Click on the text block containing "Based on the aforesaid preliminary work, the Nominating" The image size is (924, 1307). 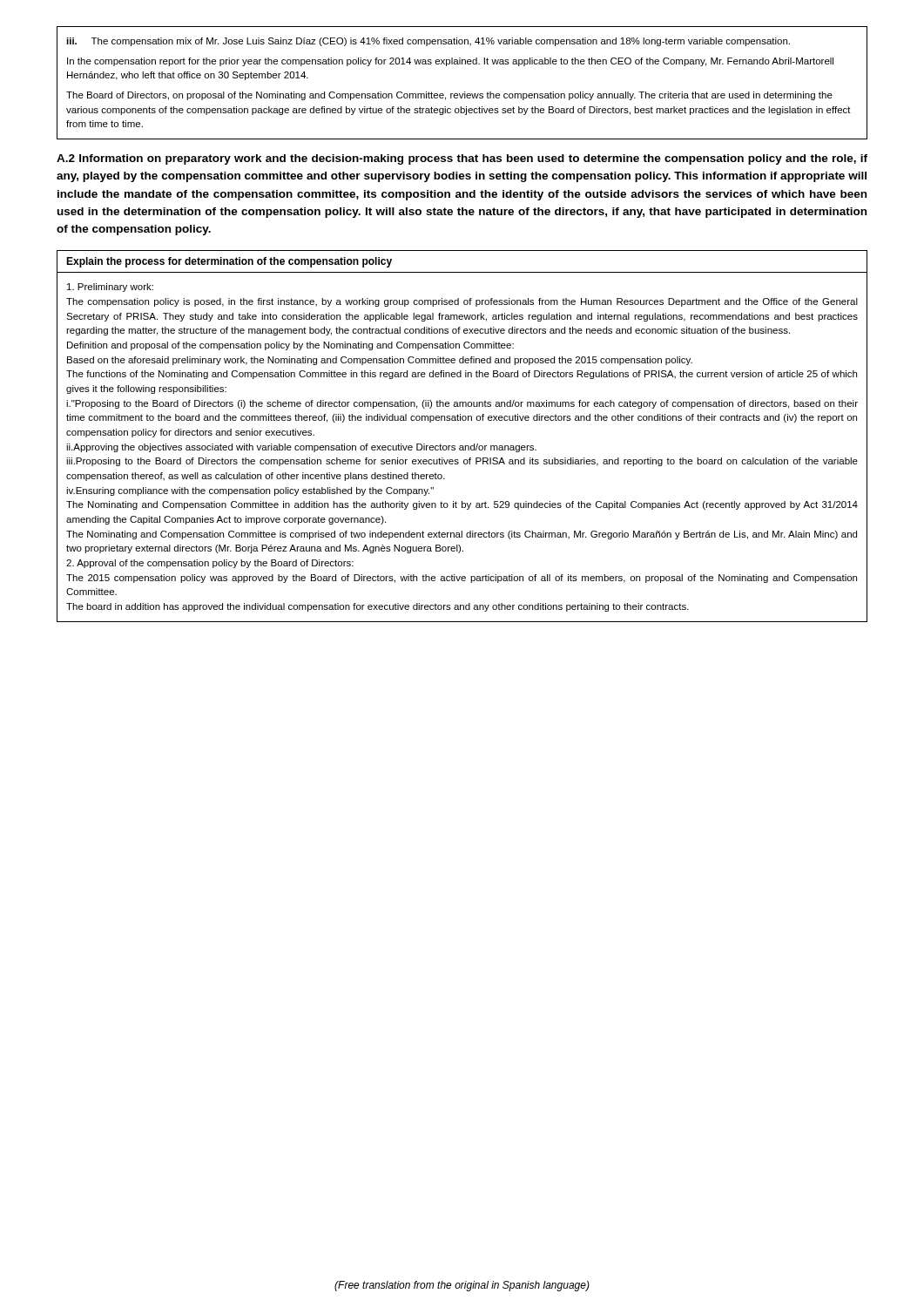click(462, 360)
